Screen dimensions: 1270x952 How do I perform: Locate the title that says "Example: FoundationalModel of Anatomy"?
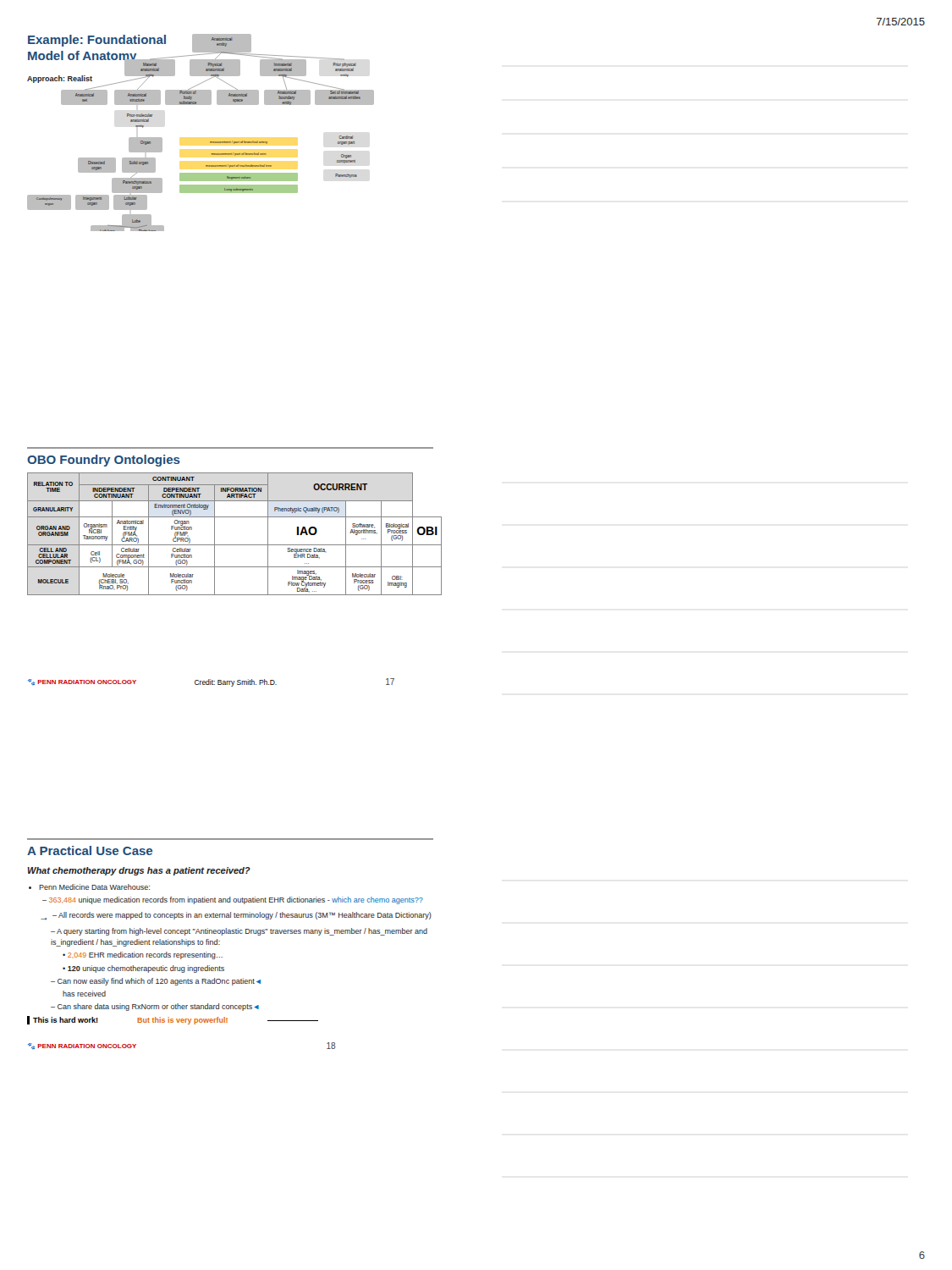coord(97,47)
